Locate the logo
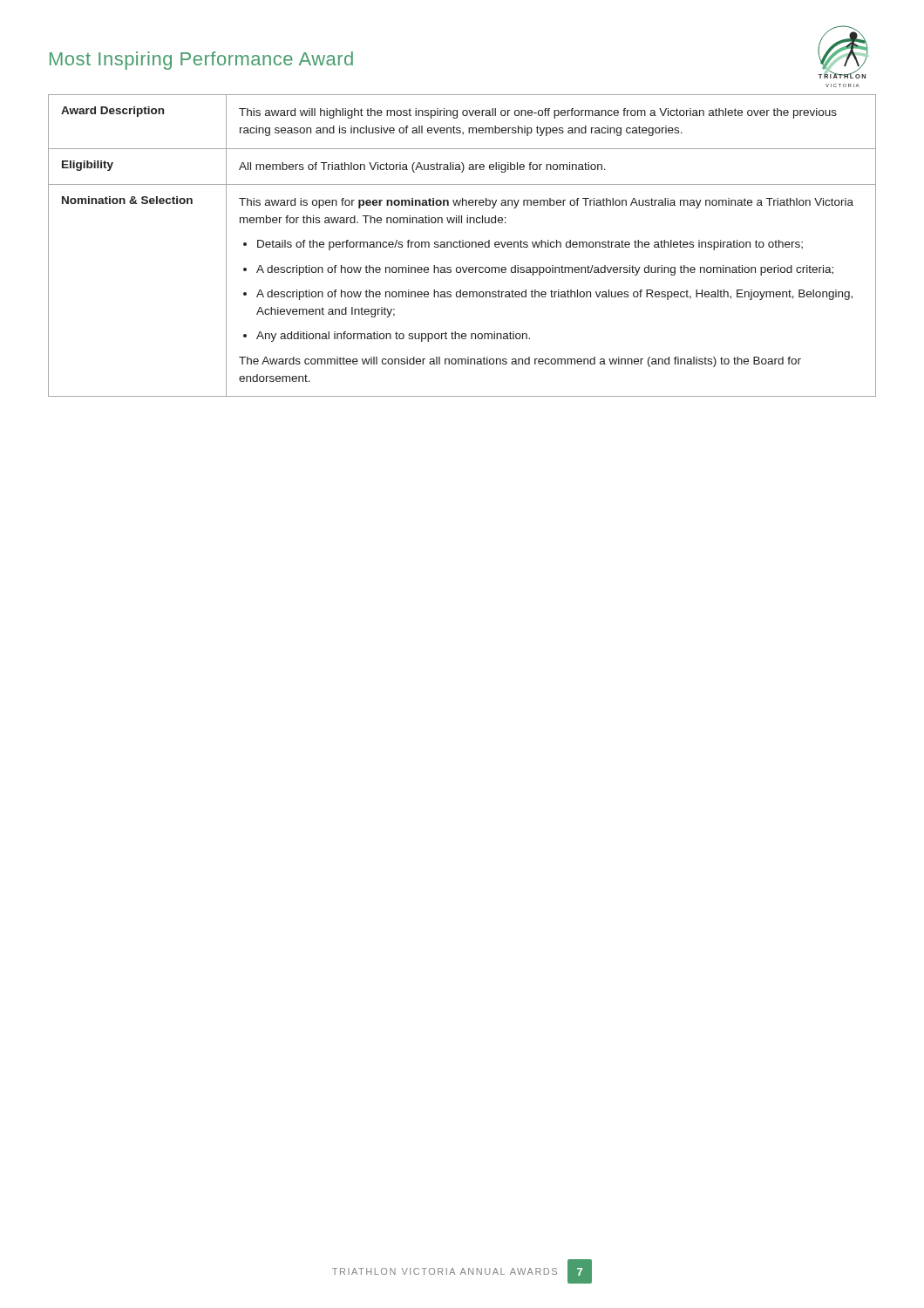 [x=843, y=57]
